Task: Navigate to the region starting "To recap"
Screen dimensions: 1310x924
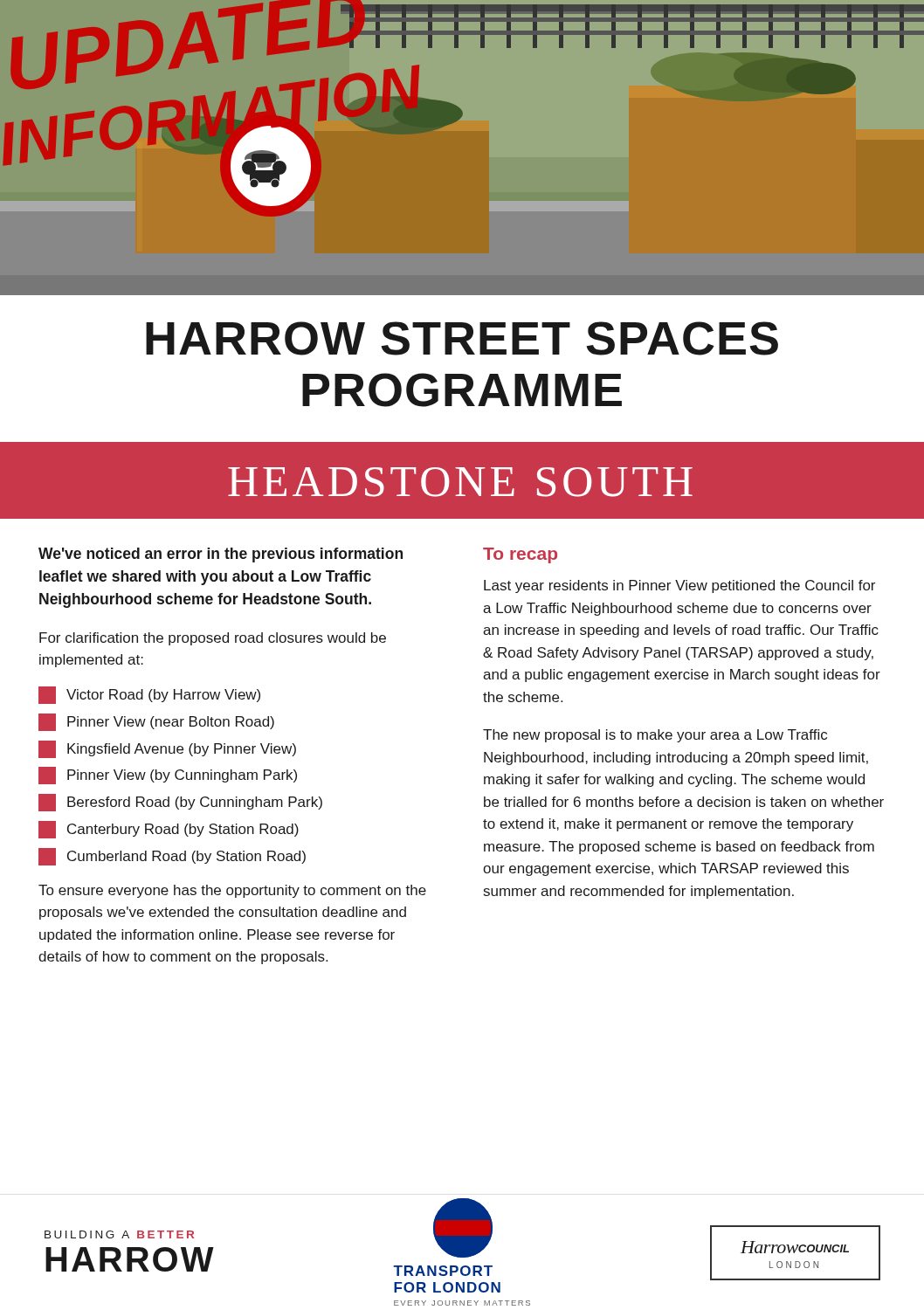Action: tap(520, 553)
